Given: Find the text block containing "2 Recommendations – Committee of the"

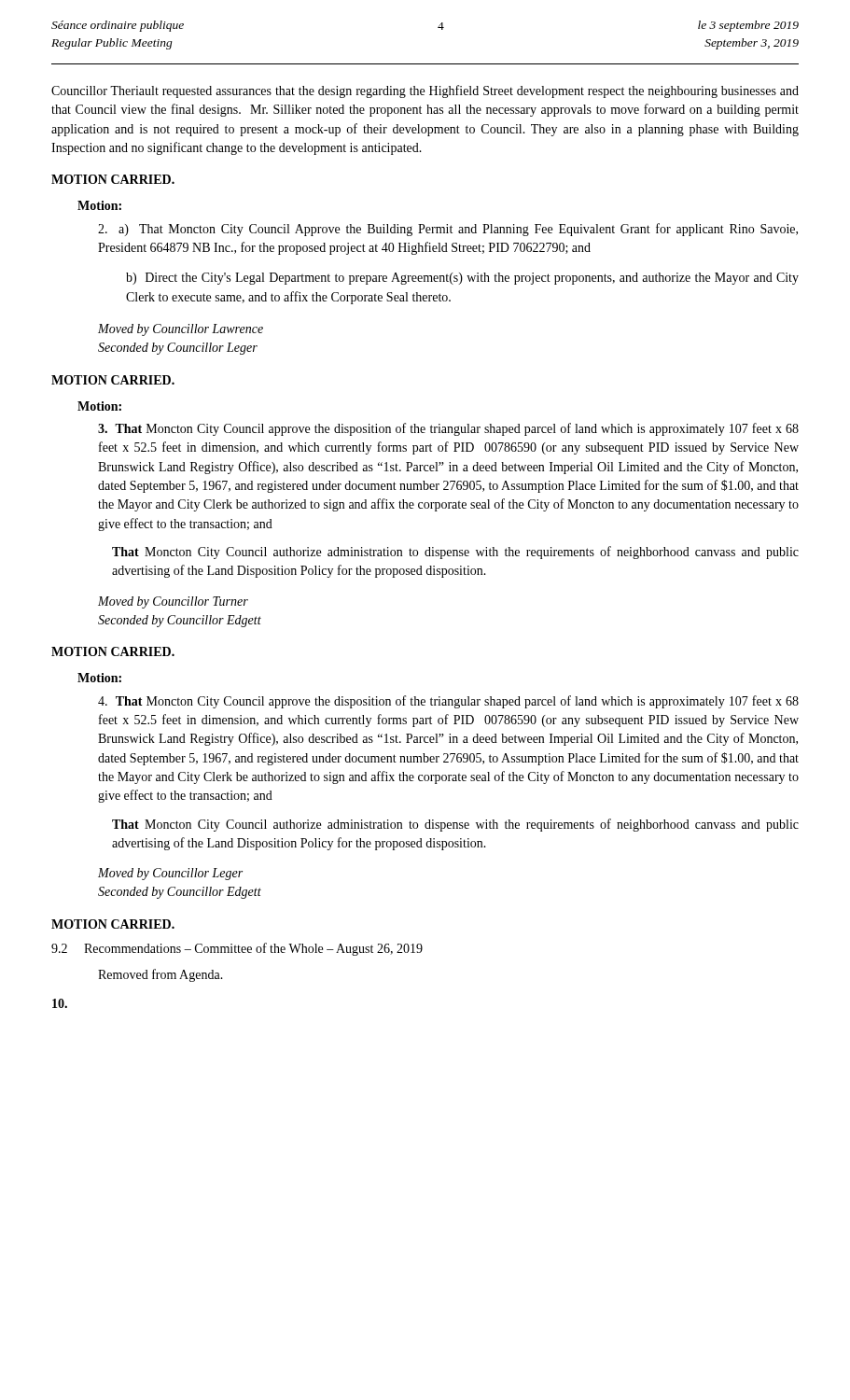Looking at the screenshot, I should pos(237,949).
